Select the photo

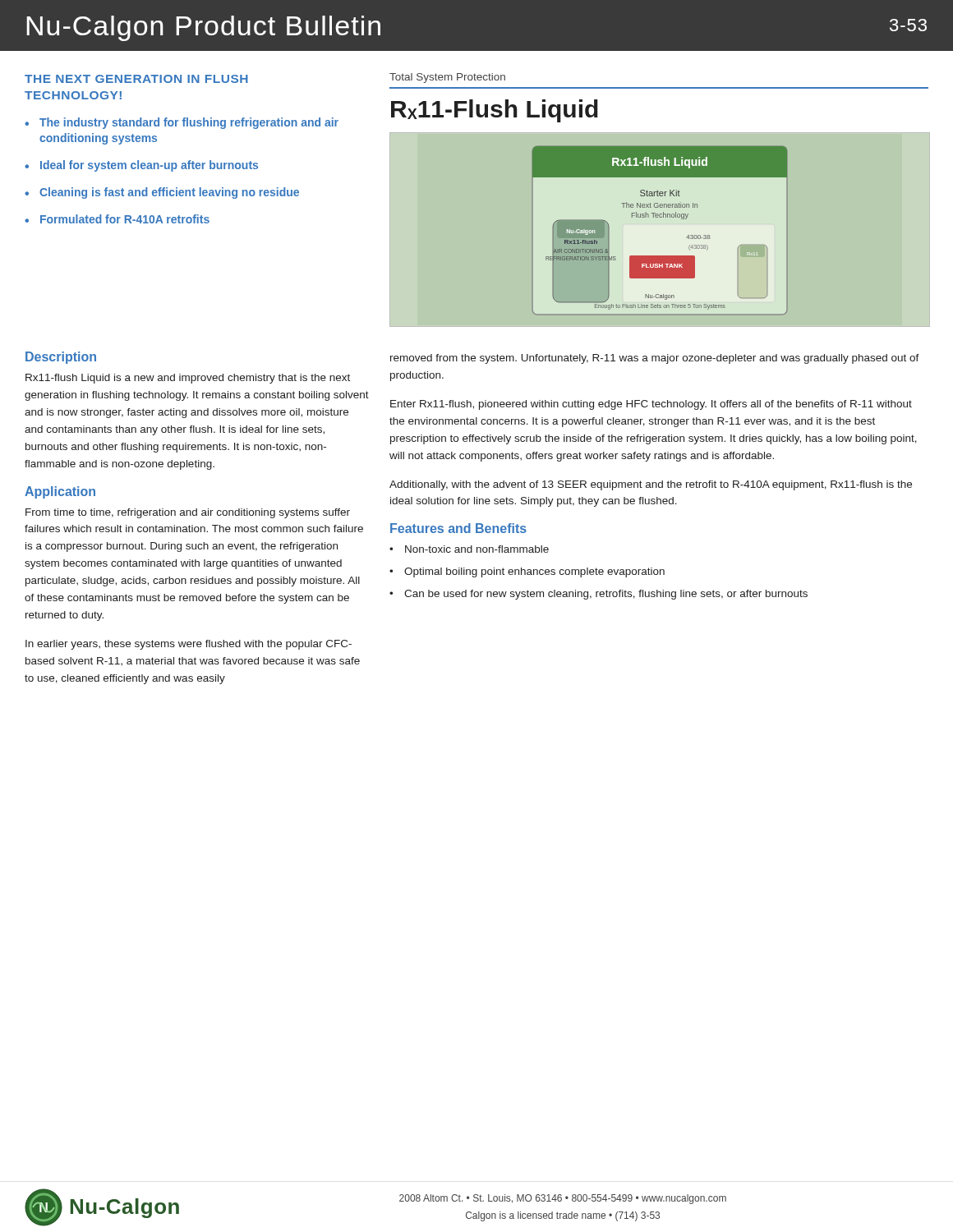[660, 230]
